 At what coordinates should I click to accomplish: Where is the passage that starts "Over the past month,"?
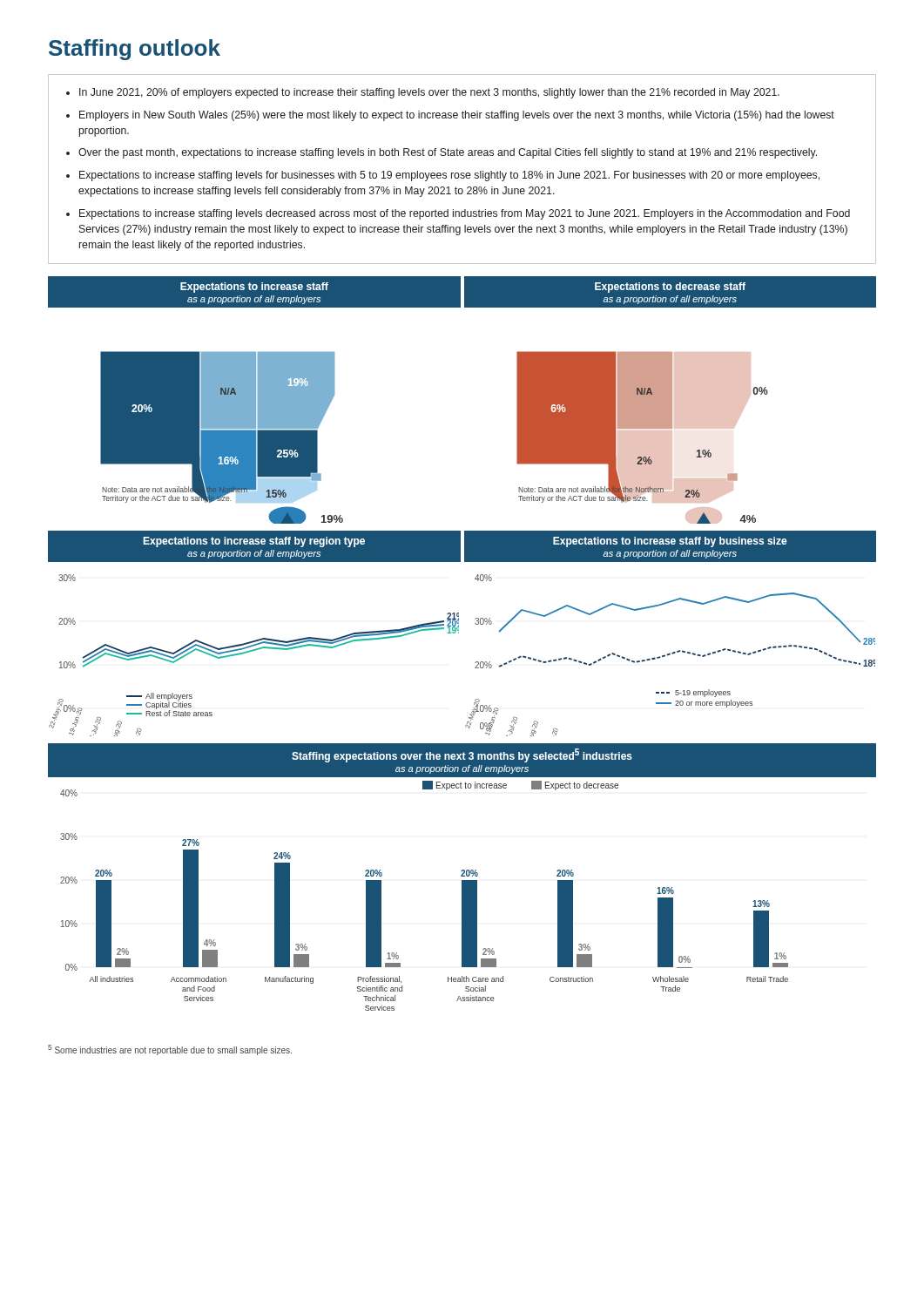(448, 153)
